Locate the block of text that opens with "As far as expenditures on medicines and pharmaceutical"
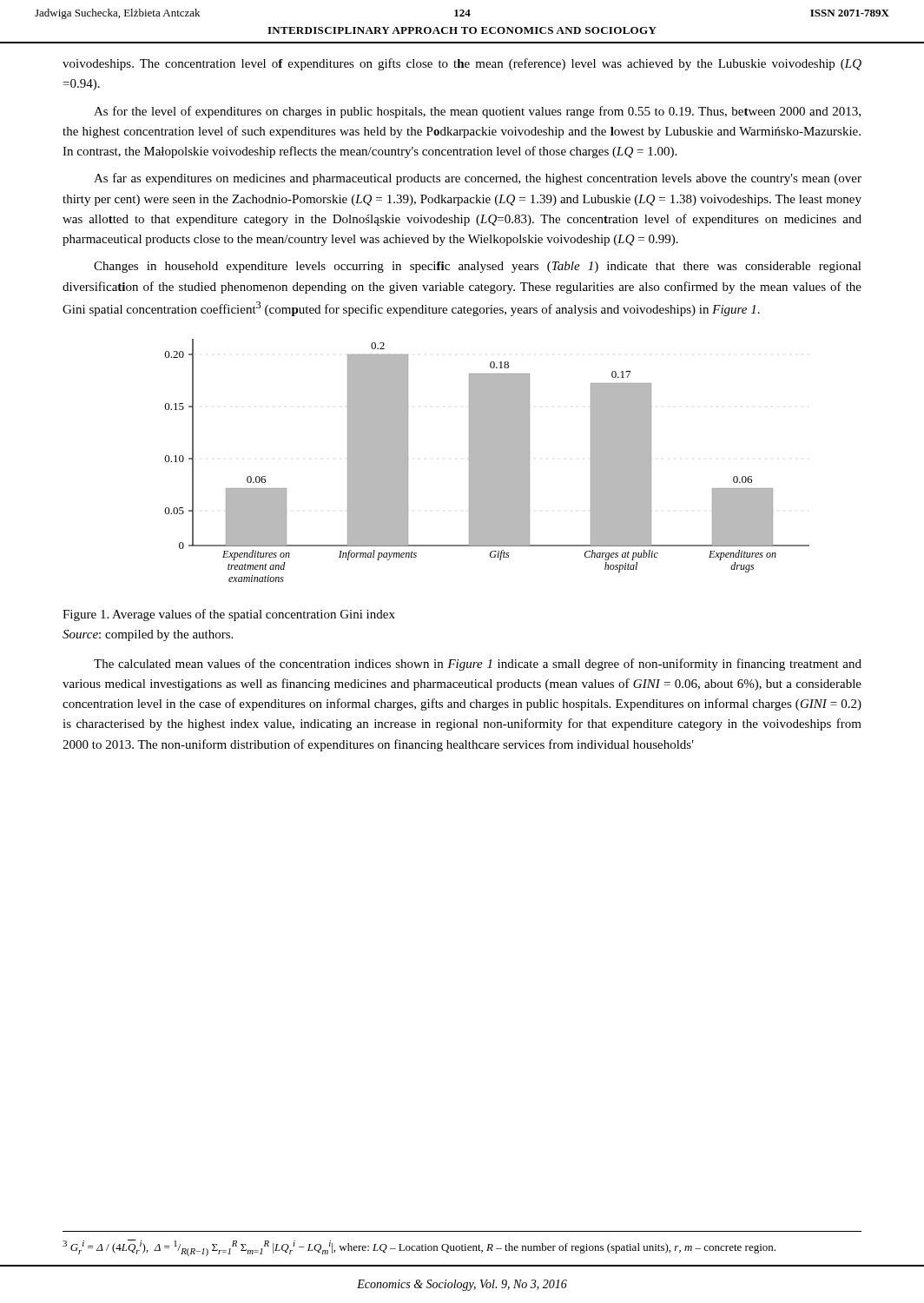Image resolution: width=924 pixels, height=1303 pixels. coord(462,209)
